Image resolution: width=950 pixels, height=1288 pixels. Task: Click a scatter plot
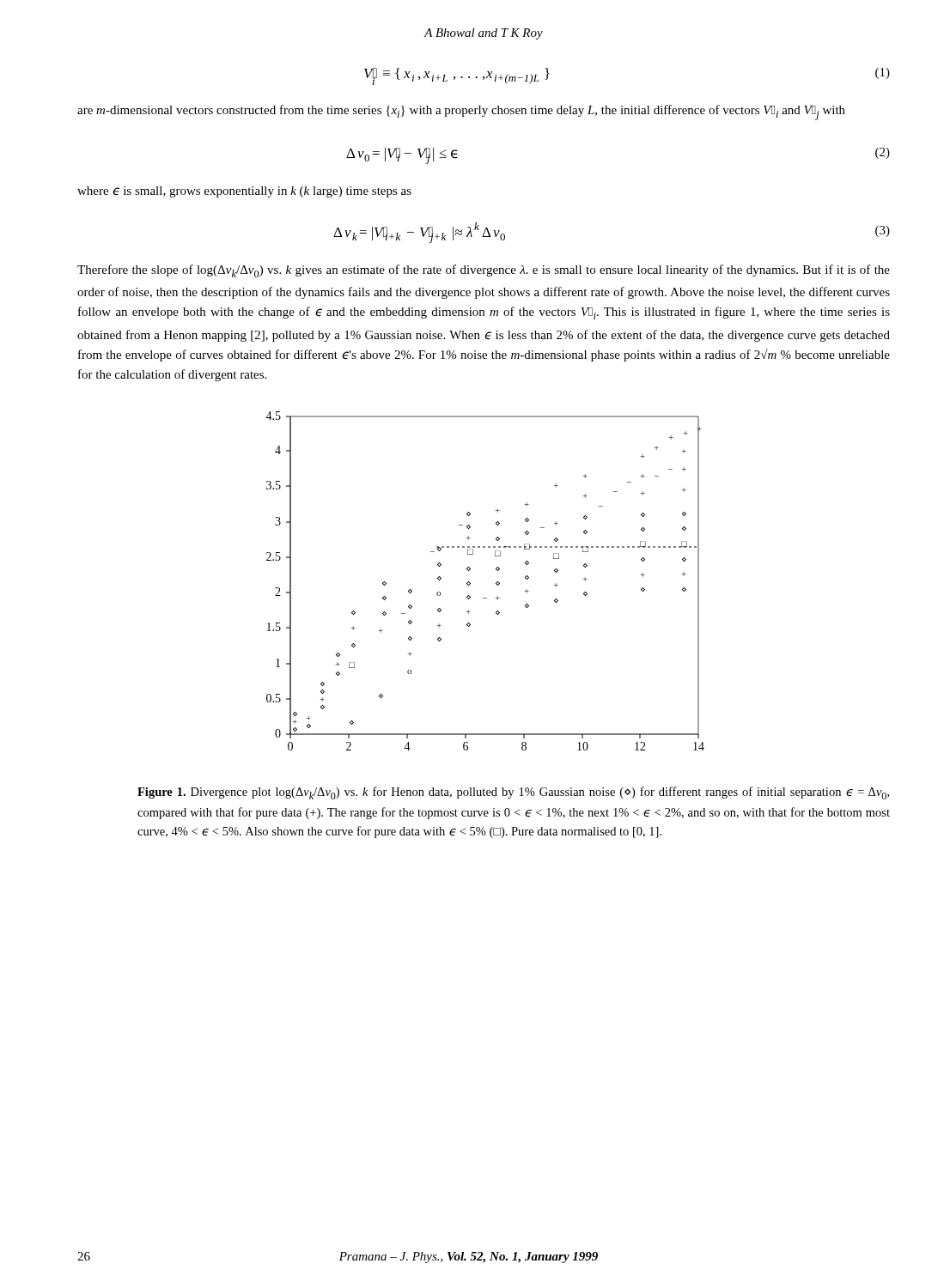pos(484,590)
